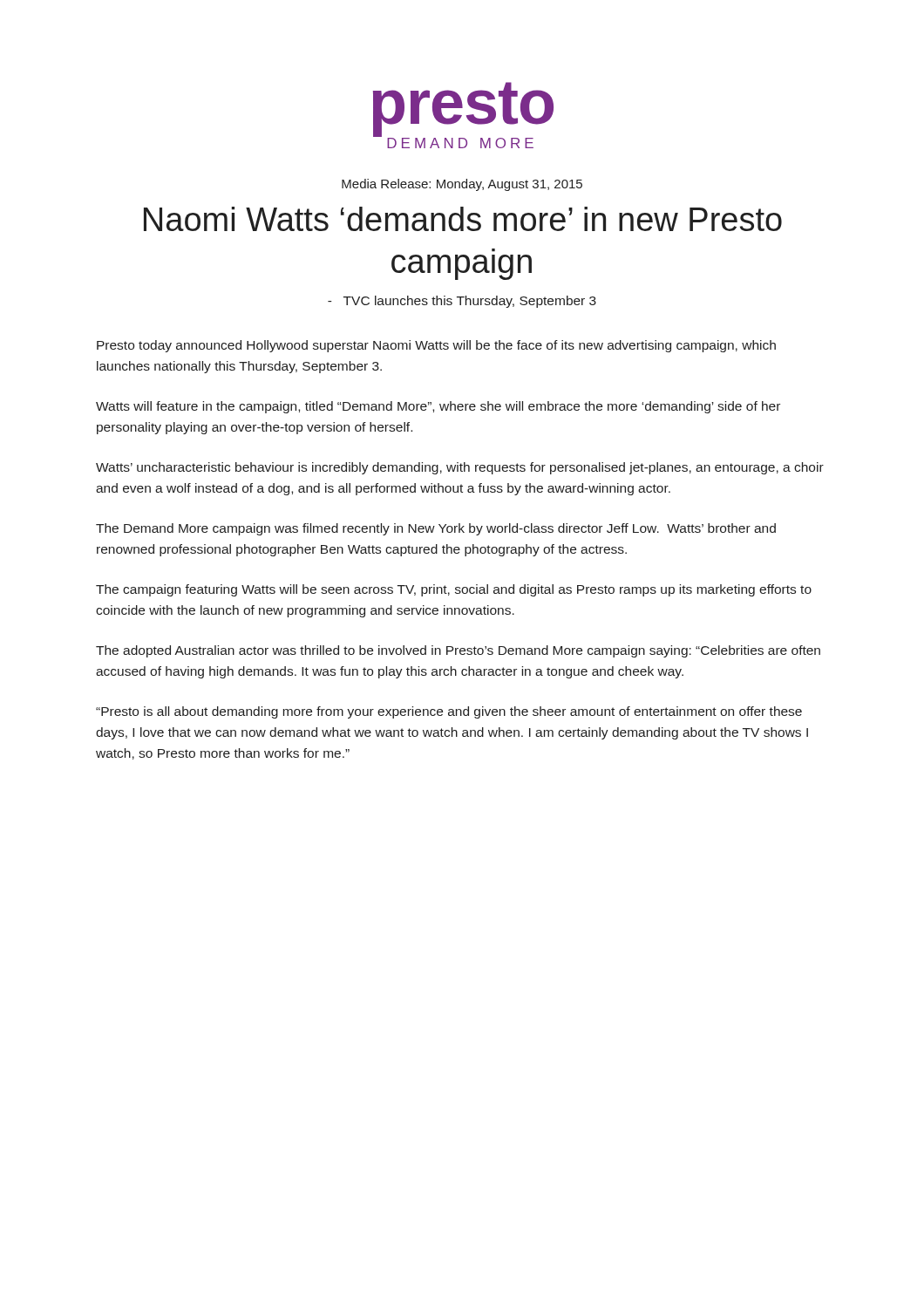
Task: Locate the text starting "The adopted Australian actor"
Action: (459, 661)
